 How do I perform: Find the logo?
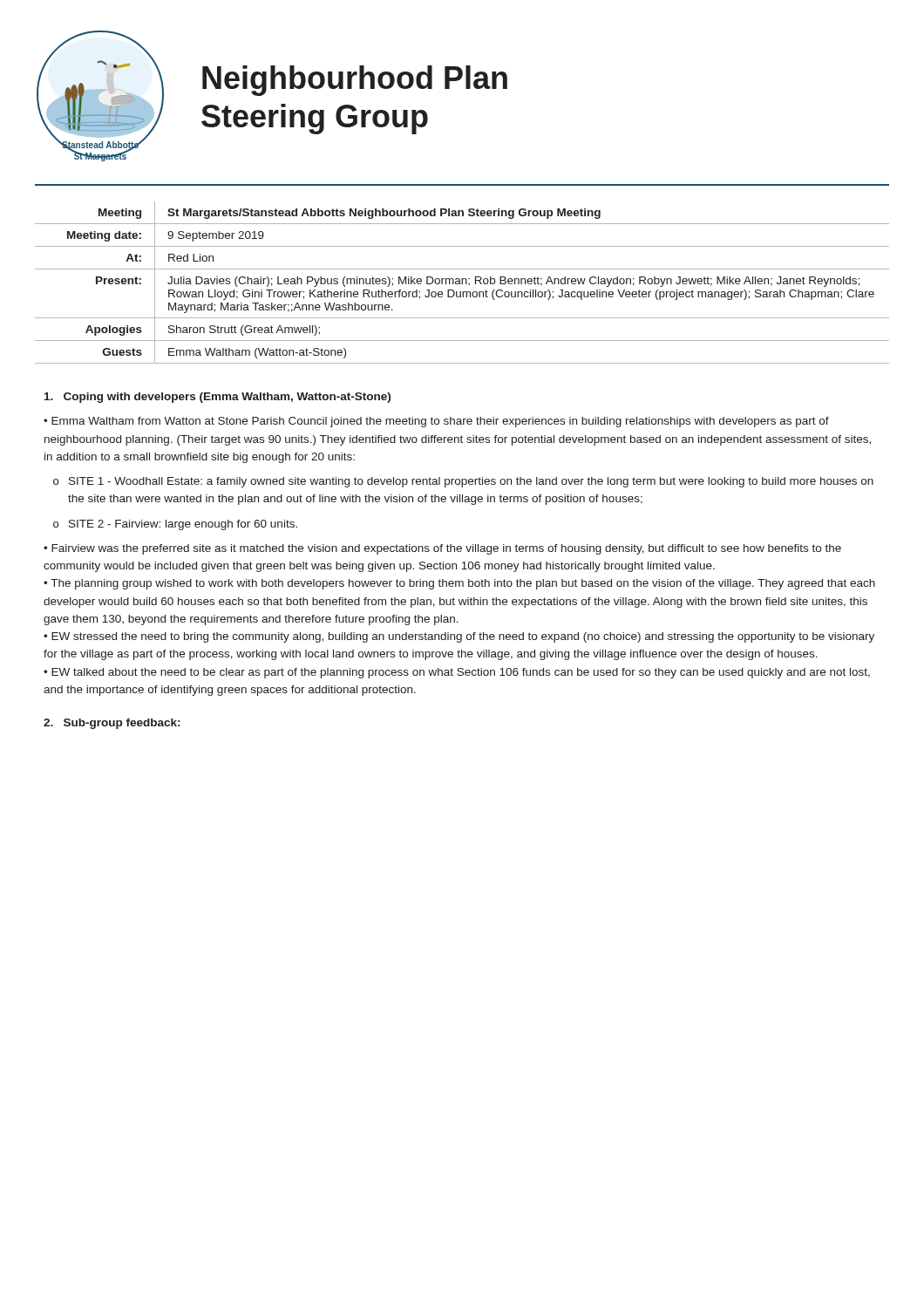[x=105, y=97]
